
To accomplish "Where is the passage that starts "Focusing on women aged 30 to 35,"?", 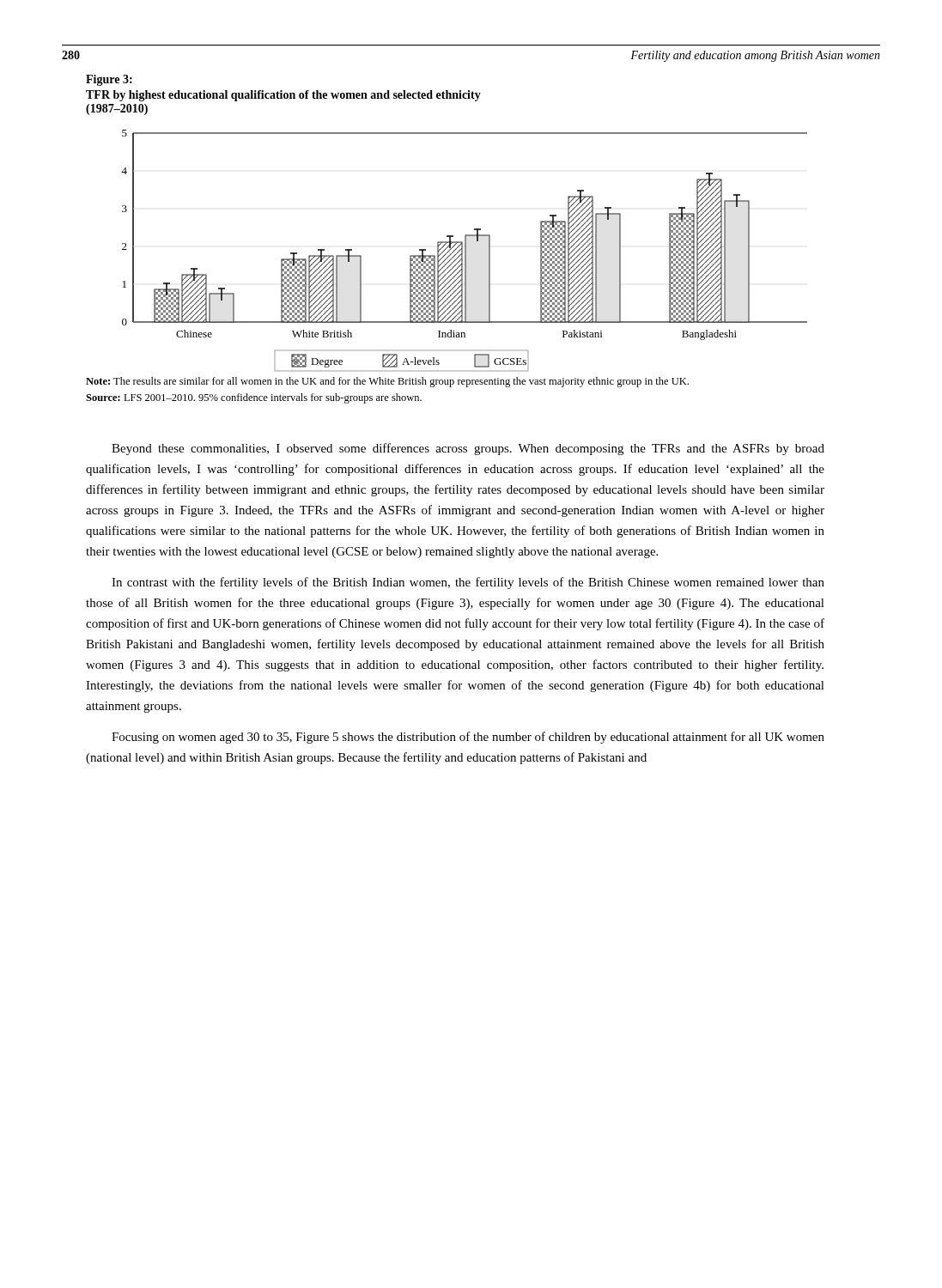I will (x=455, y=747).
